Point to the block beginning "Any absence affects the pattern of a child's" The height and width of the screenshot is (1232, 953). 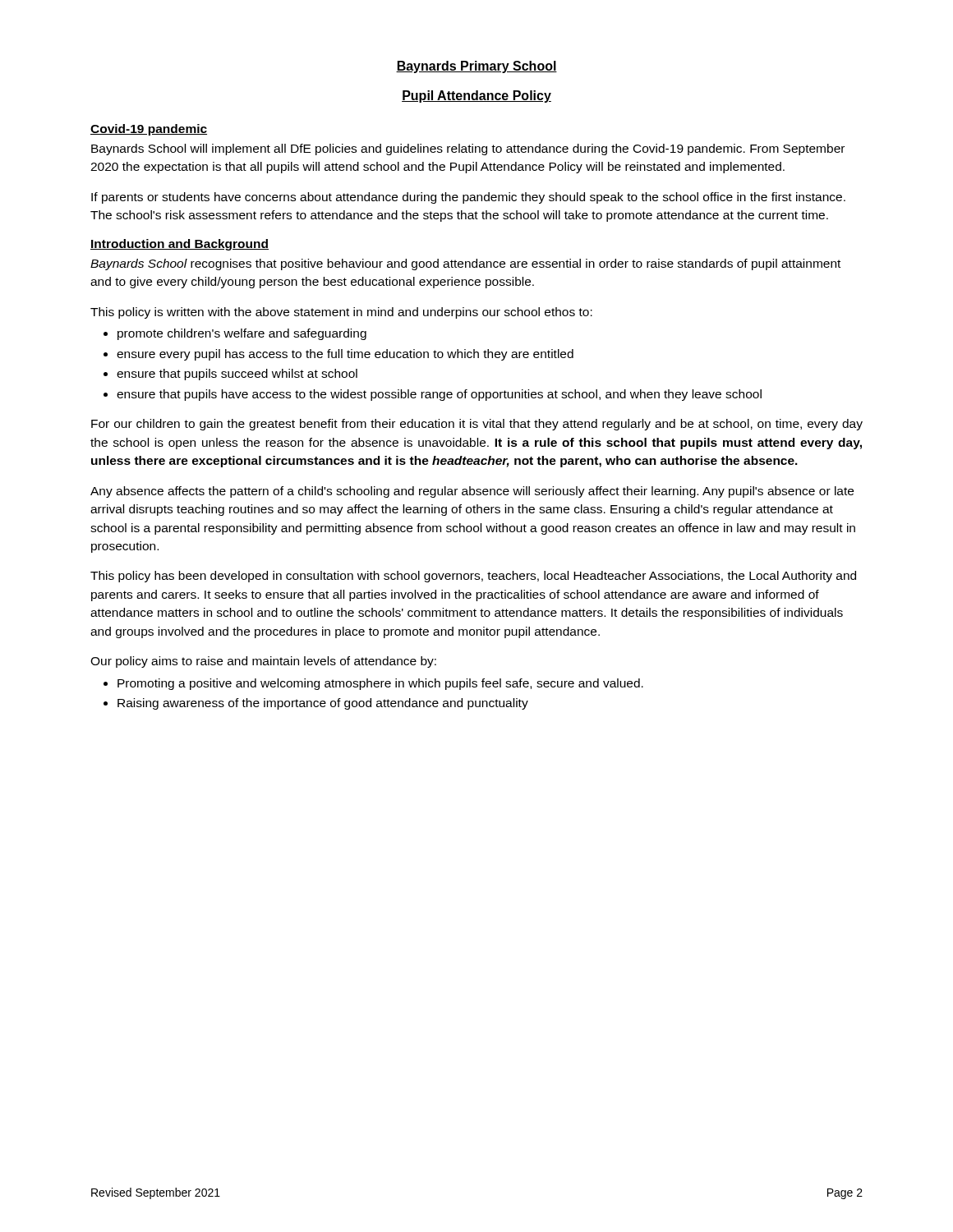point(473,518)
